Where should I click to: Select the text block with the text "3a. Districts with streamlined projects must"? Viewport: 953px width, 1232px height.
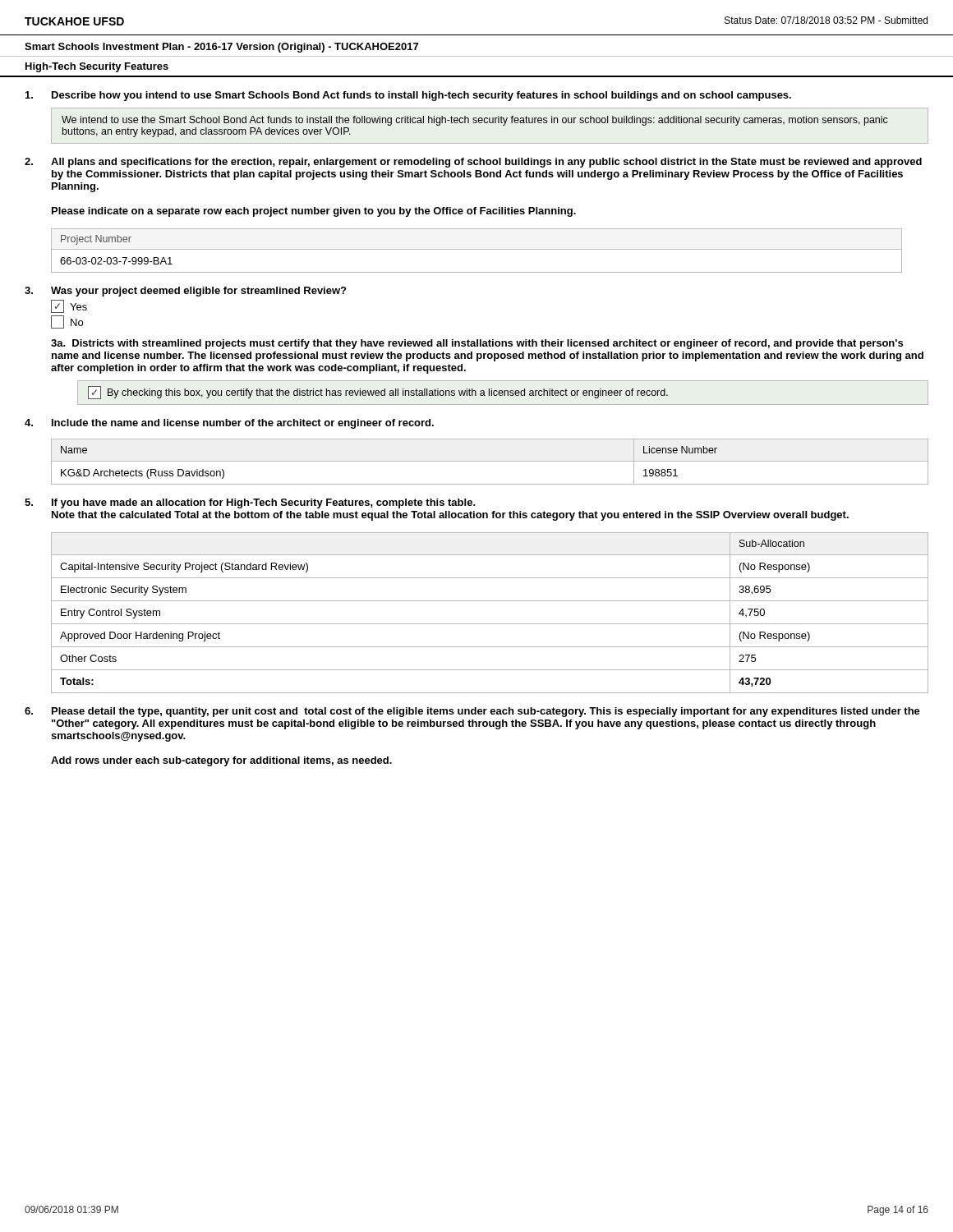point(490,371)
